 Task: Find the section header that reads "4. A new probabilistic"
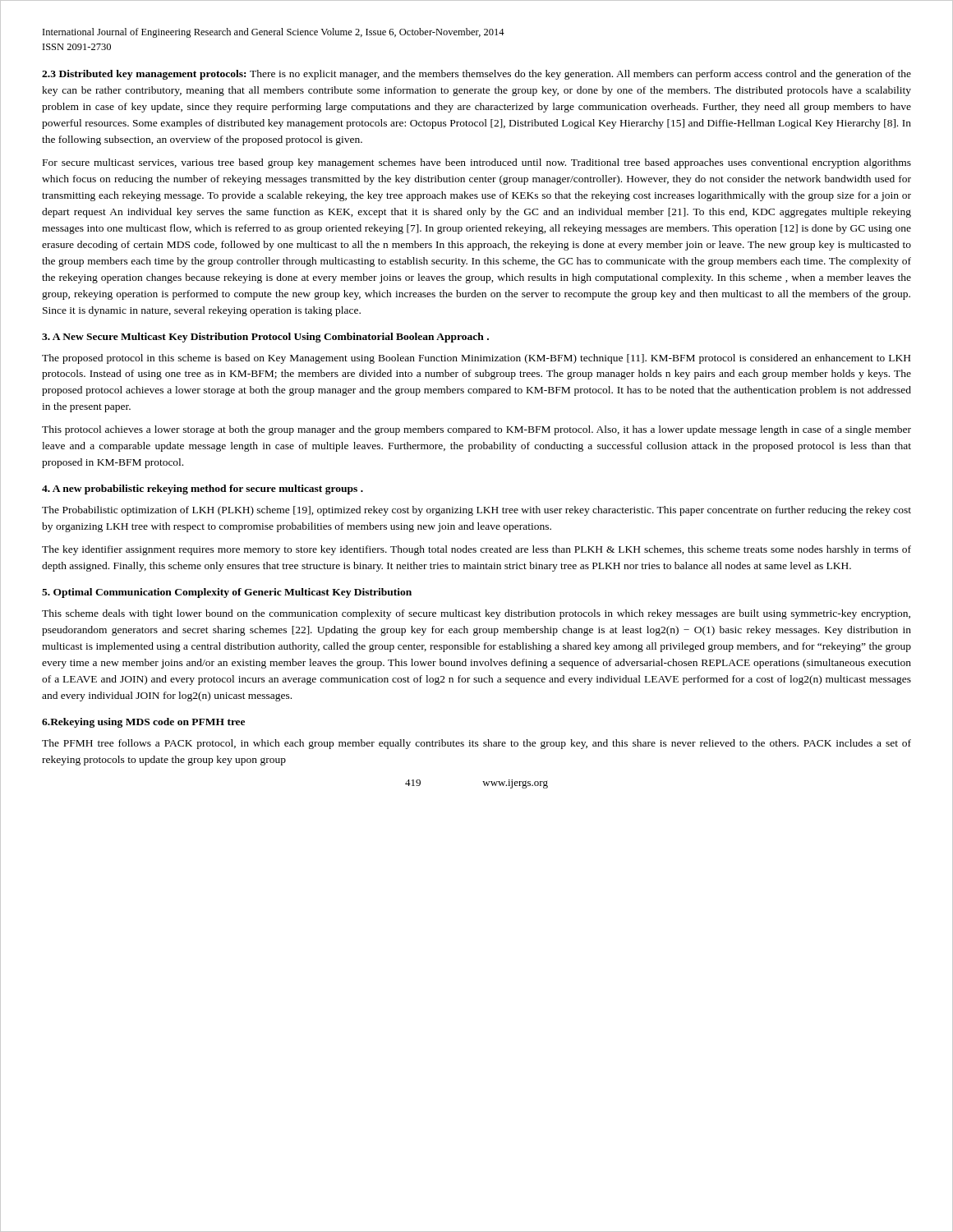[203, 488]
